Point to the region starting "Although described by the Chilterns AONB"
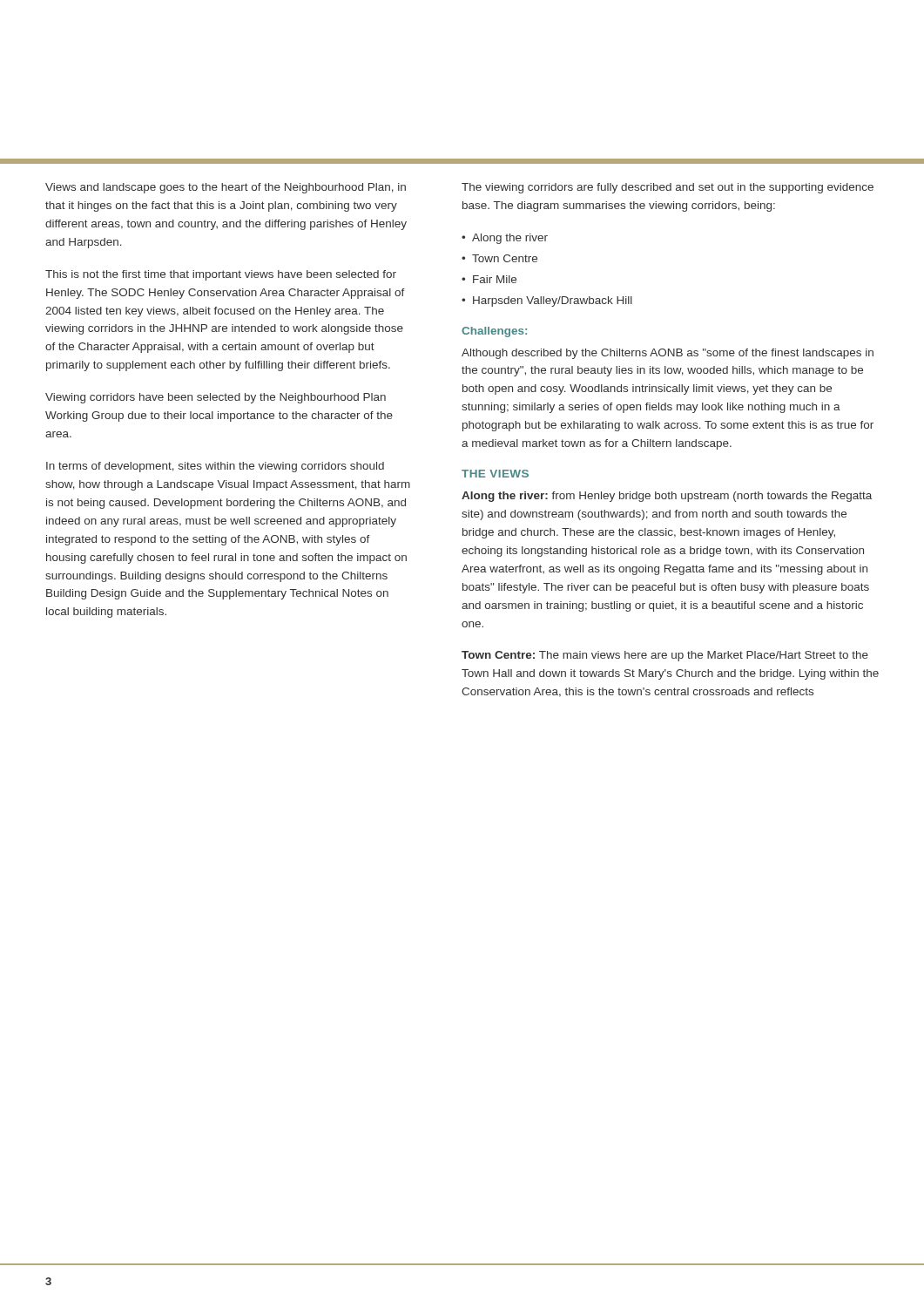 tap(668, 398)
